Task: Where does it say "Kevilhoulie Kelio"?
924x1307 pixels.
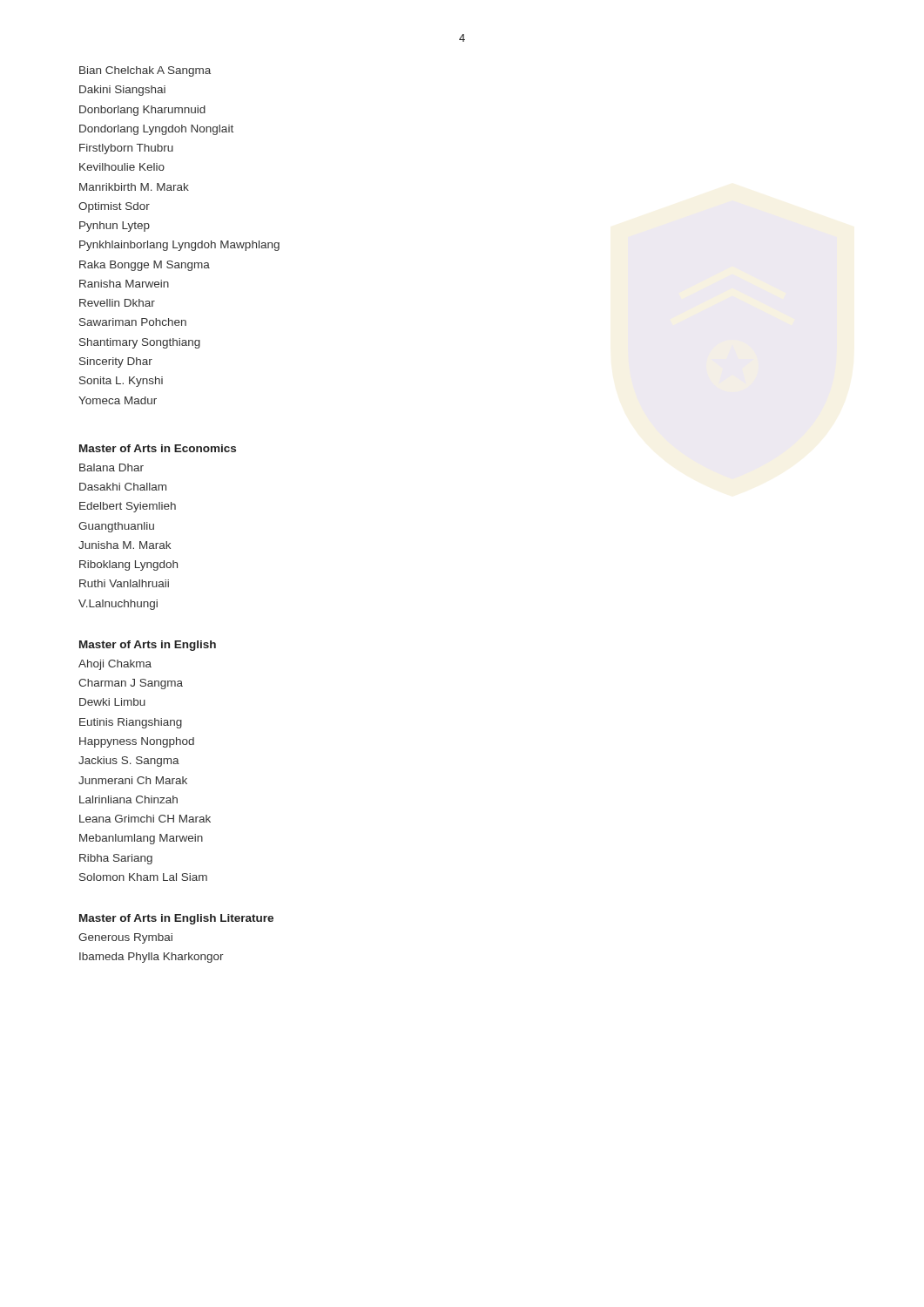Action: click(122, 167)
